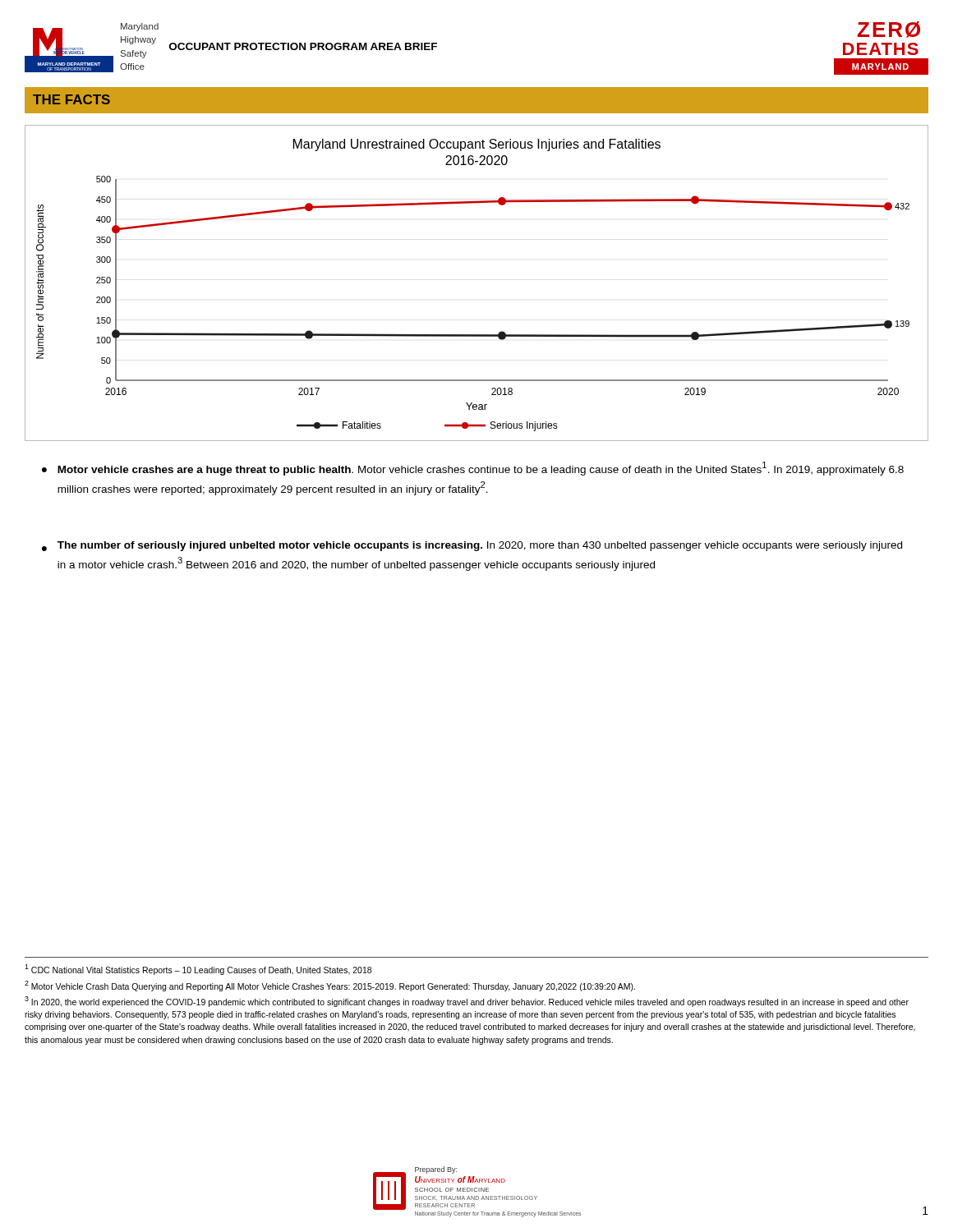Locate the block of text that opens with "• The number of seriously"
The height and width of the screenshot is (1232, 953).
click(x=474, y=555)
